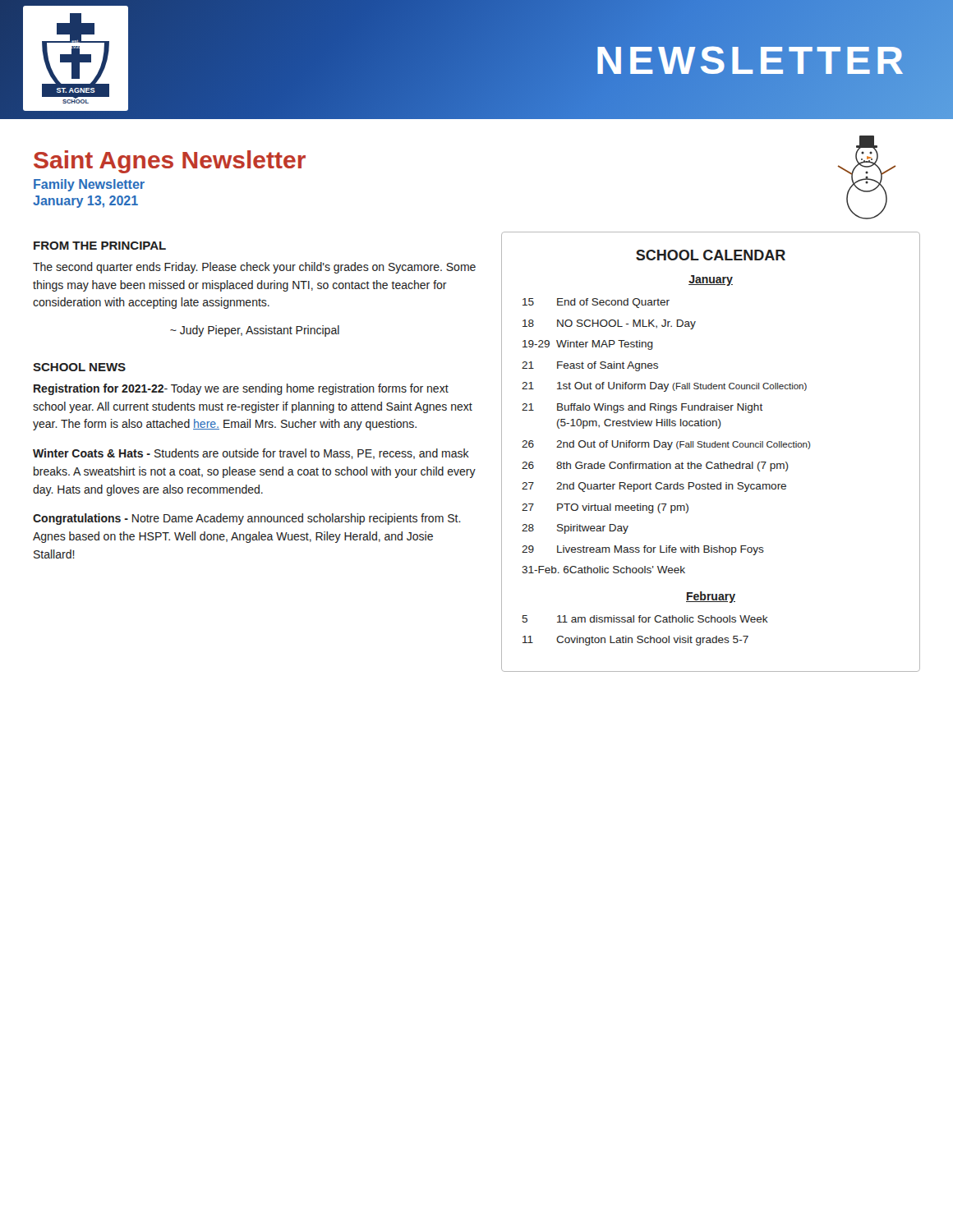Where is the passage that starts "Registration for 2021-22- Today we are sending"?
The image size is (953, 1232).
point(255,407)
